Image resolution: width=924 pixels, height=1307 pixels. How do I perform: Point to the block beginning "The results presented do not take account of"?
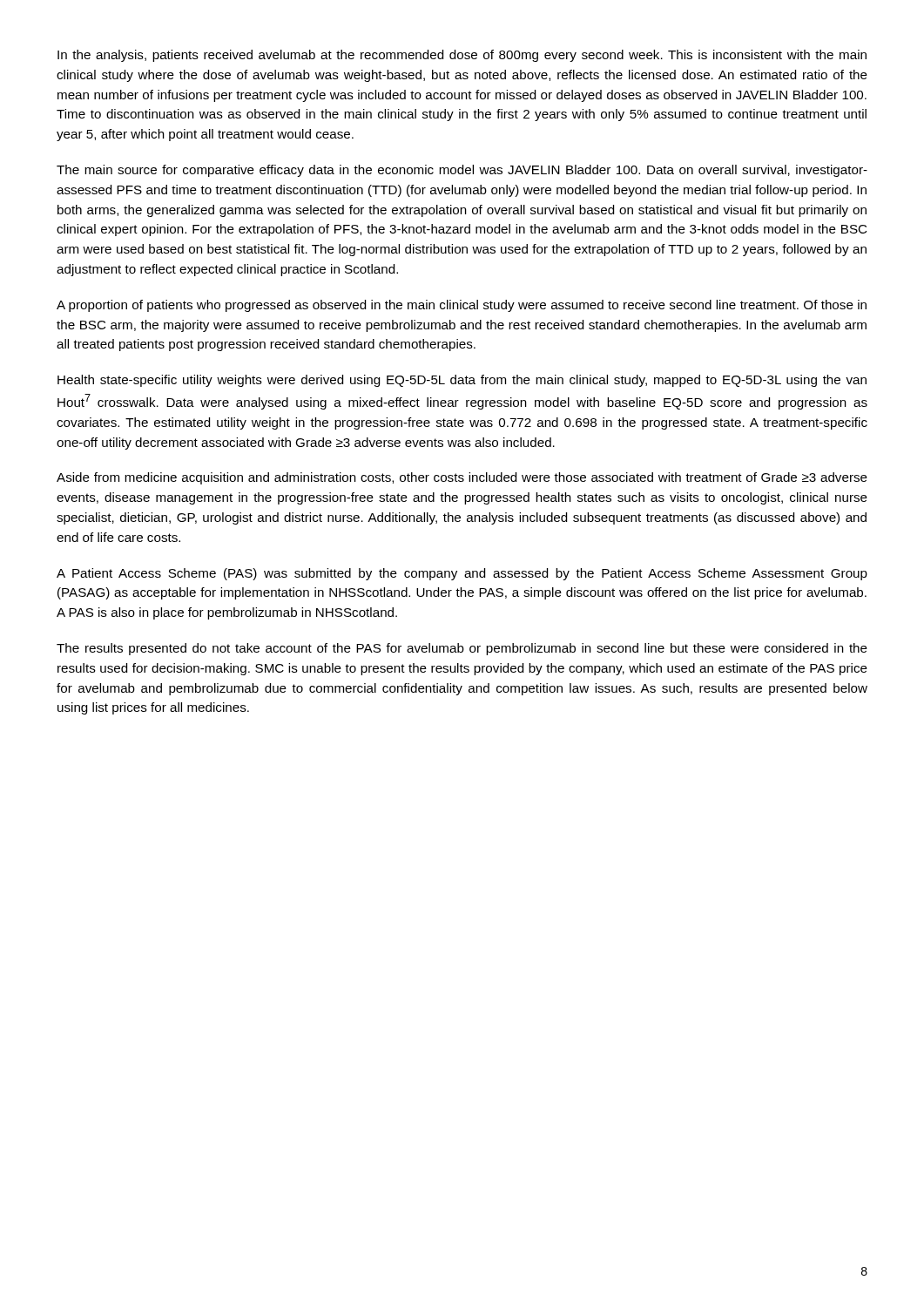pos(462,678)
